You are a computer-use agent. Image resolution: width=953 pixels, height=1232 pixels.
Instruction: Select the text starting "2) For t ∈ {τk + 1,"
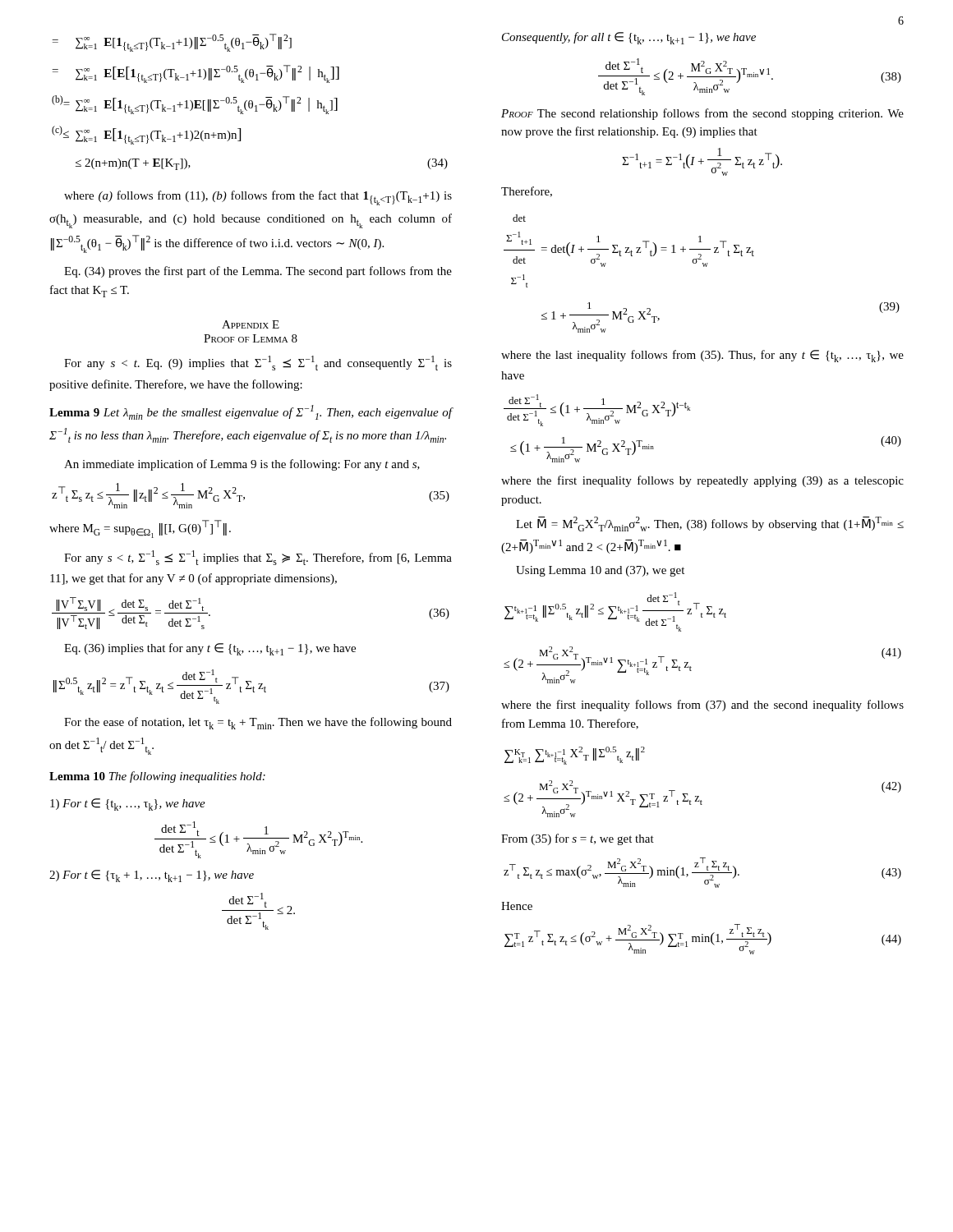tap(152, 877)
